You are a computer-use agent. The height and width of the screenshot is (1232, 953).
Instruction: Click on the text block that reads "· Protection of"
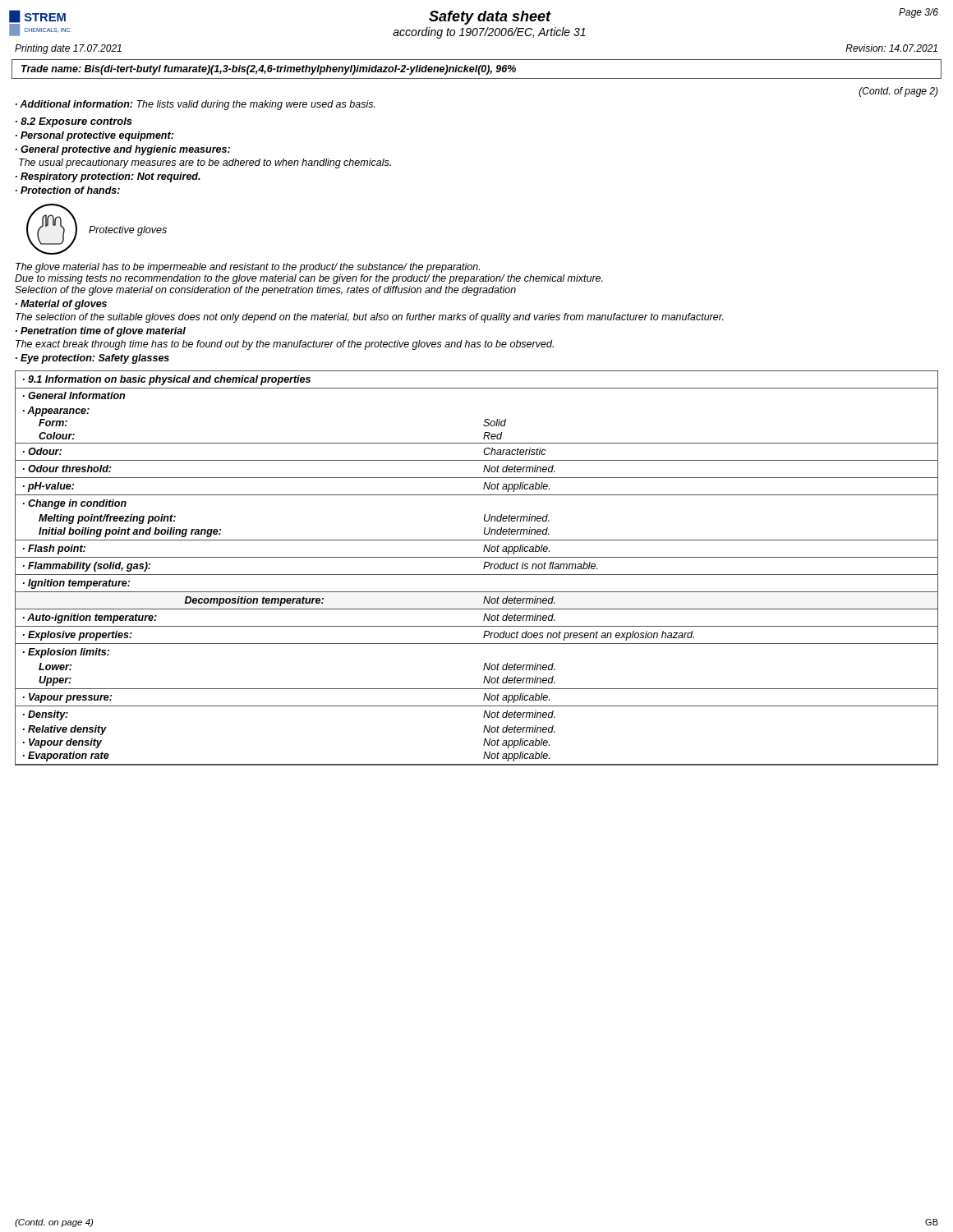(68, 191)
